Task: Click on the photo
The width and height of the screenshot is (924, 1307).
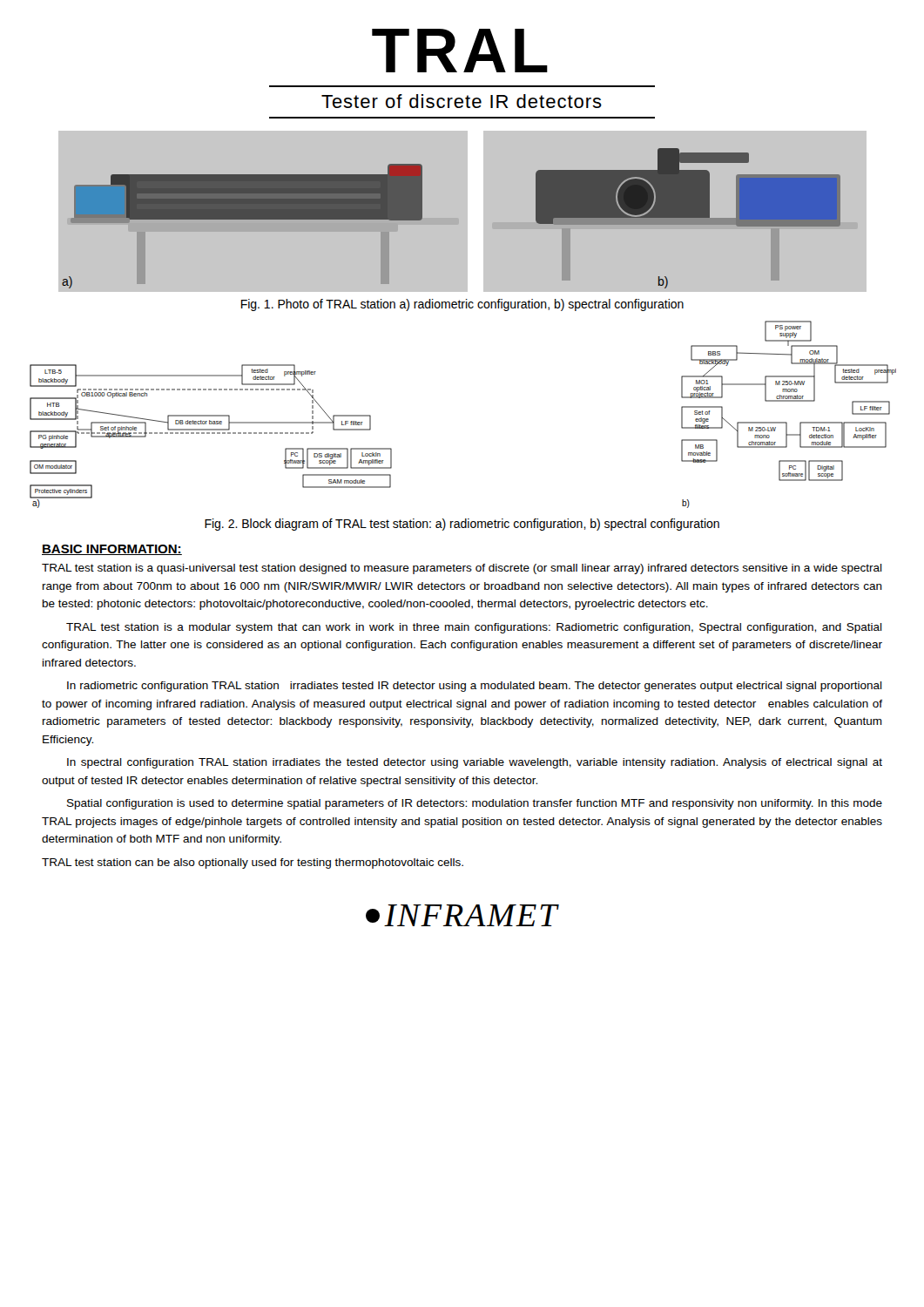Action: coord(462,211)
